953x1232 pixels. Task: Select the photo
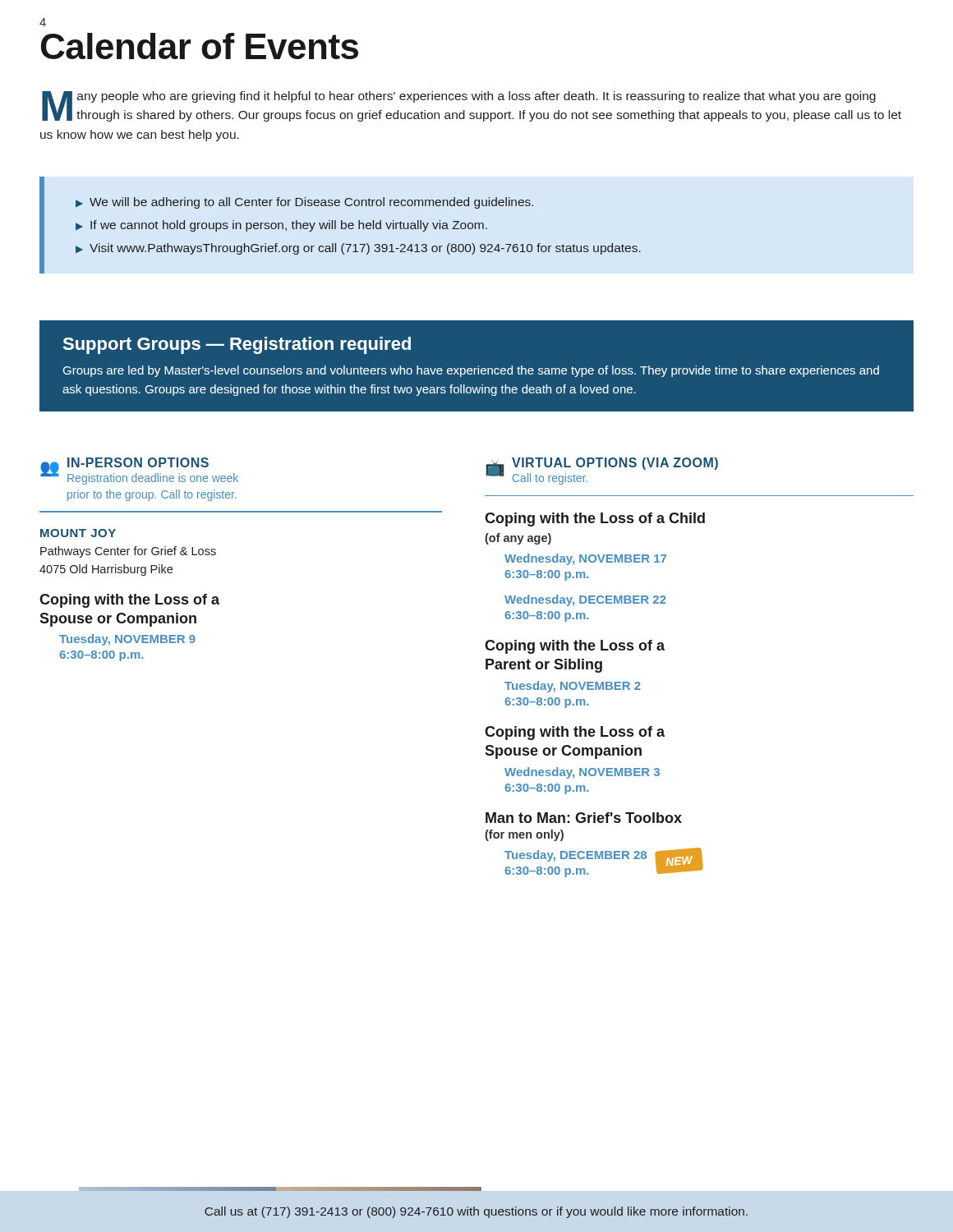tap(280, 1209)
